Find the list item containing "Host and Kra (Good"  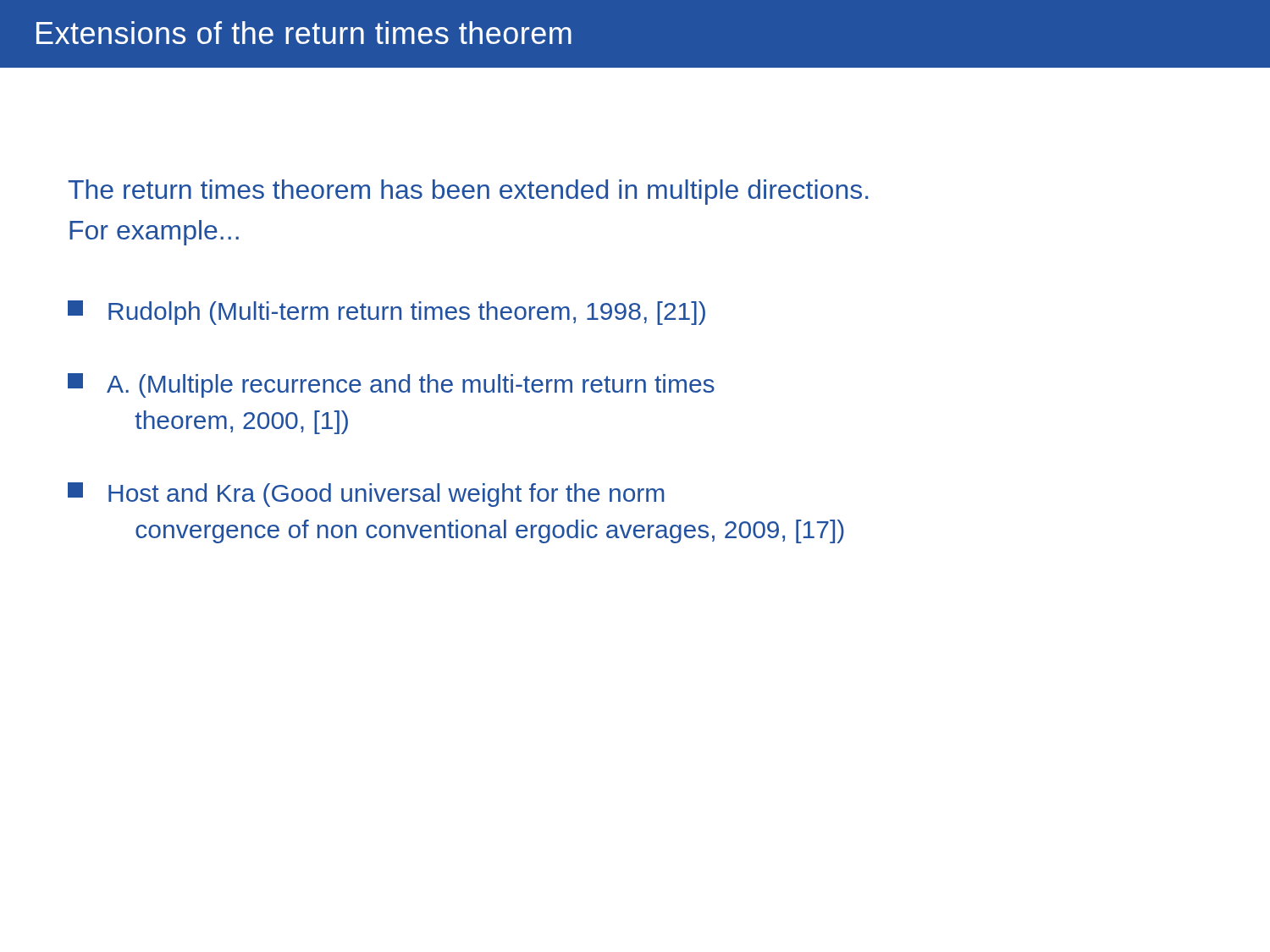(x=456, y=511)
